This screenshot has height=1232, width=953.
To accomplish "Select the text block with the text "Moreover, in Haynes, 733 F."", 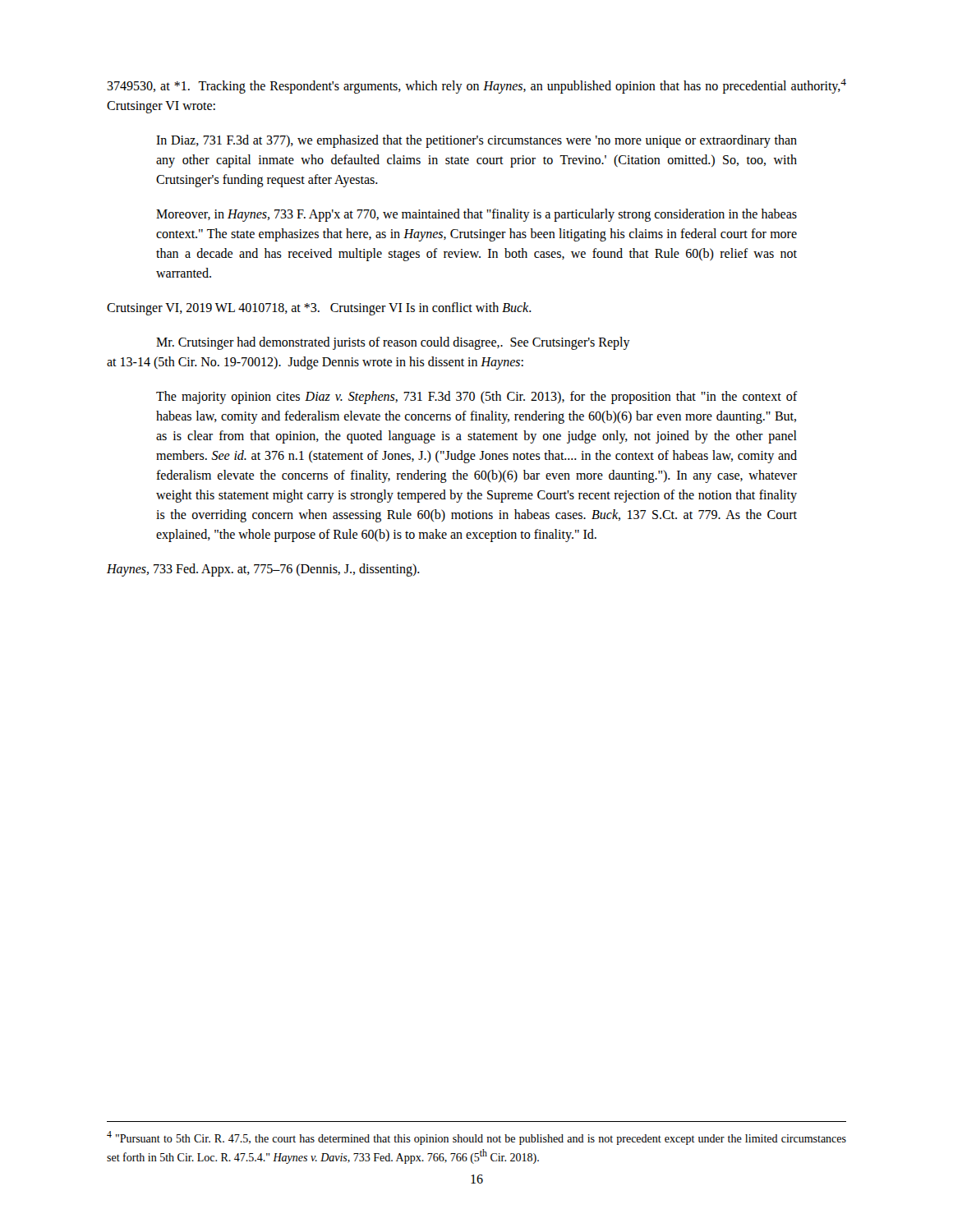I will [476, 244].
